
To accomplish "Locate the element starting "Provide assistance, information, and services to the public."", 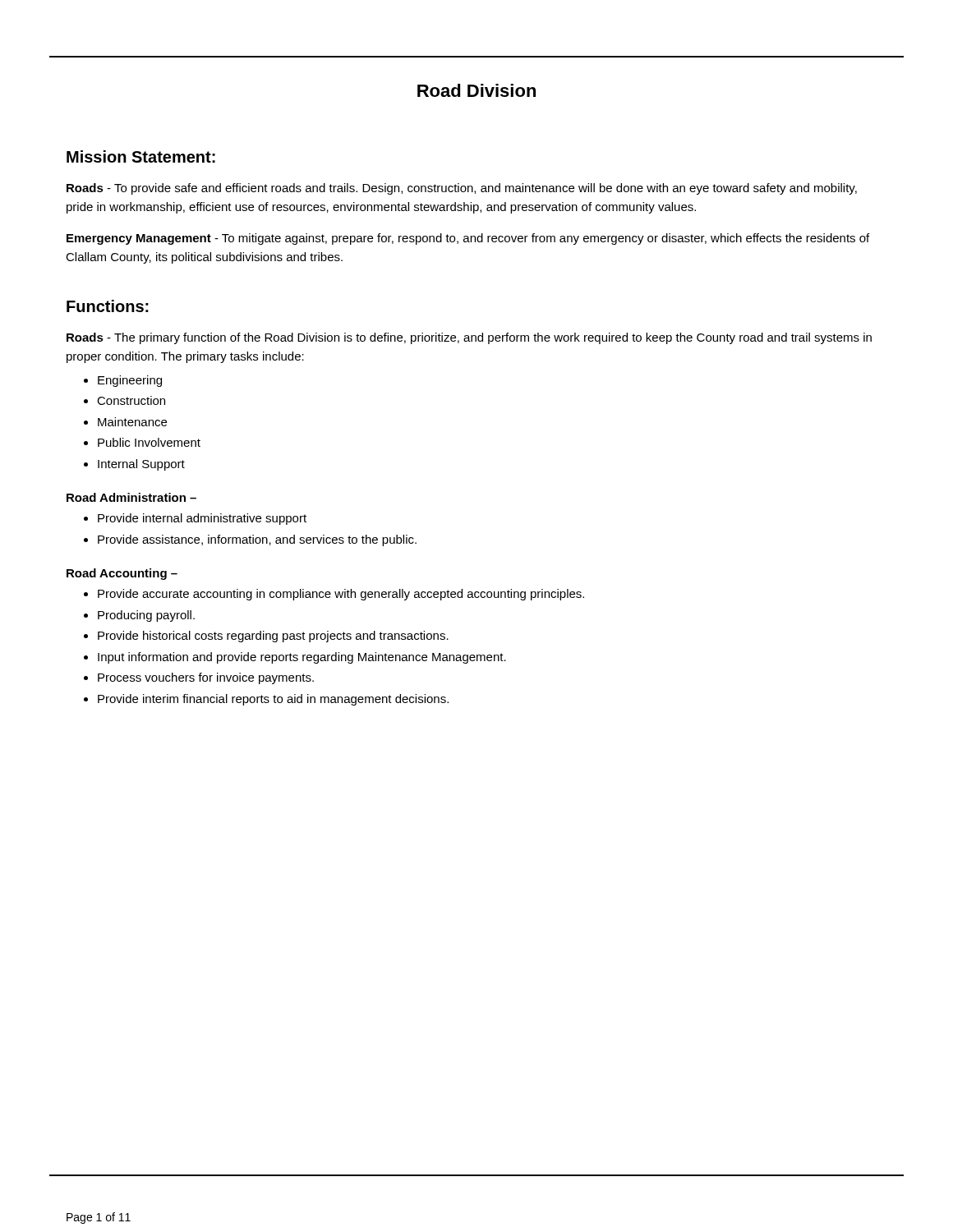I will pos(257,539).
